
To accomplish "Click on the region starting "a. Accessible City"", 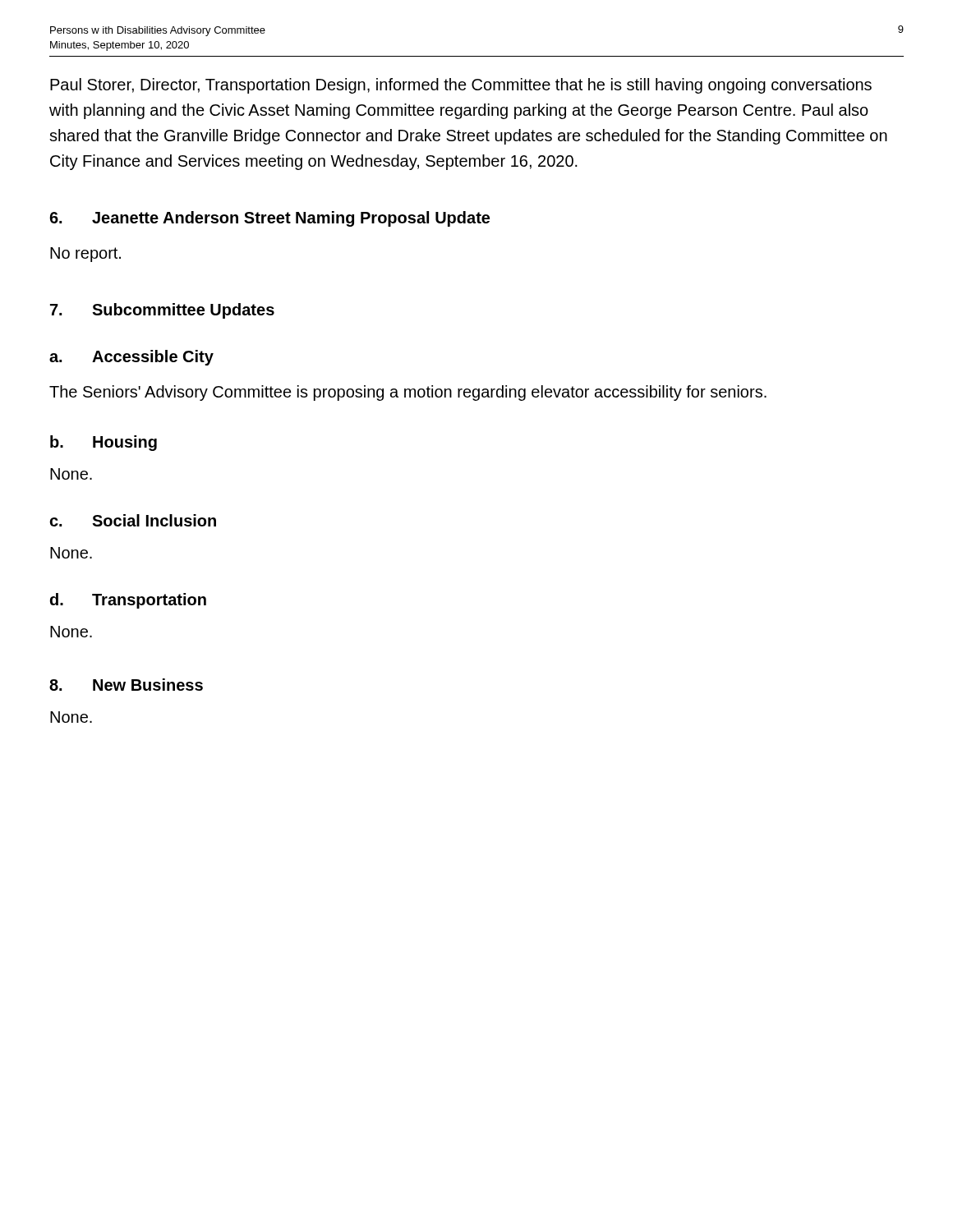I will 131,357.
